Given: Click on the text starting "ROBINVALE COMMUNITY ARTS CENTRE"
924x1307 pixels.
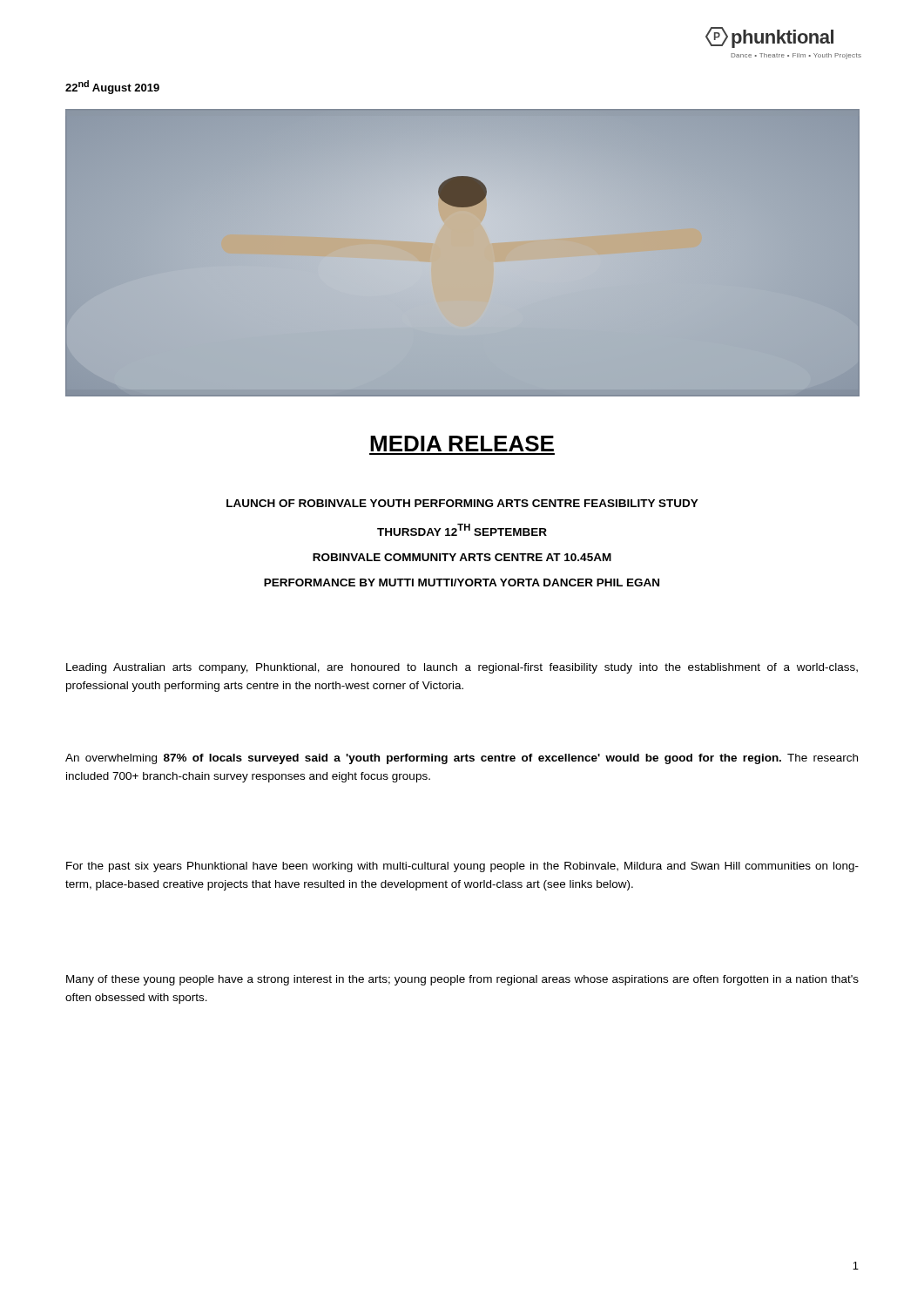Looking at the screenshot, I should 462,557.
